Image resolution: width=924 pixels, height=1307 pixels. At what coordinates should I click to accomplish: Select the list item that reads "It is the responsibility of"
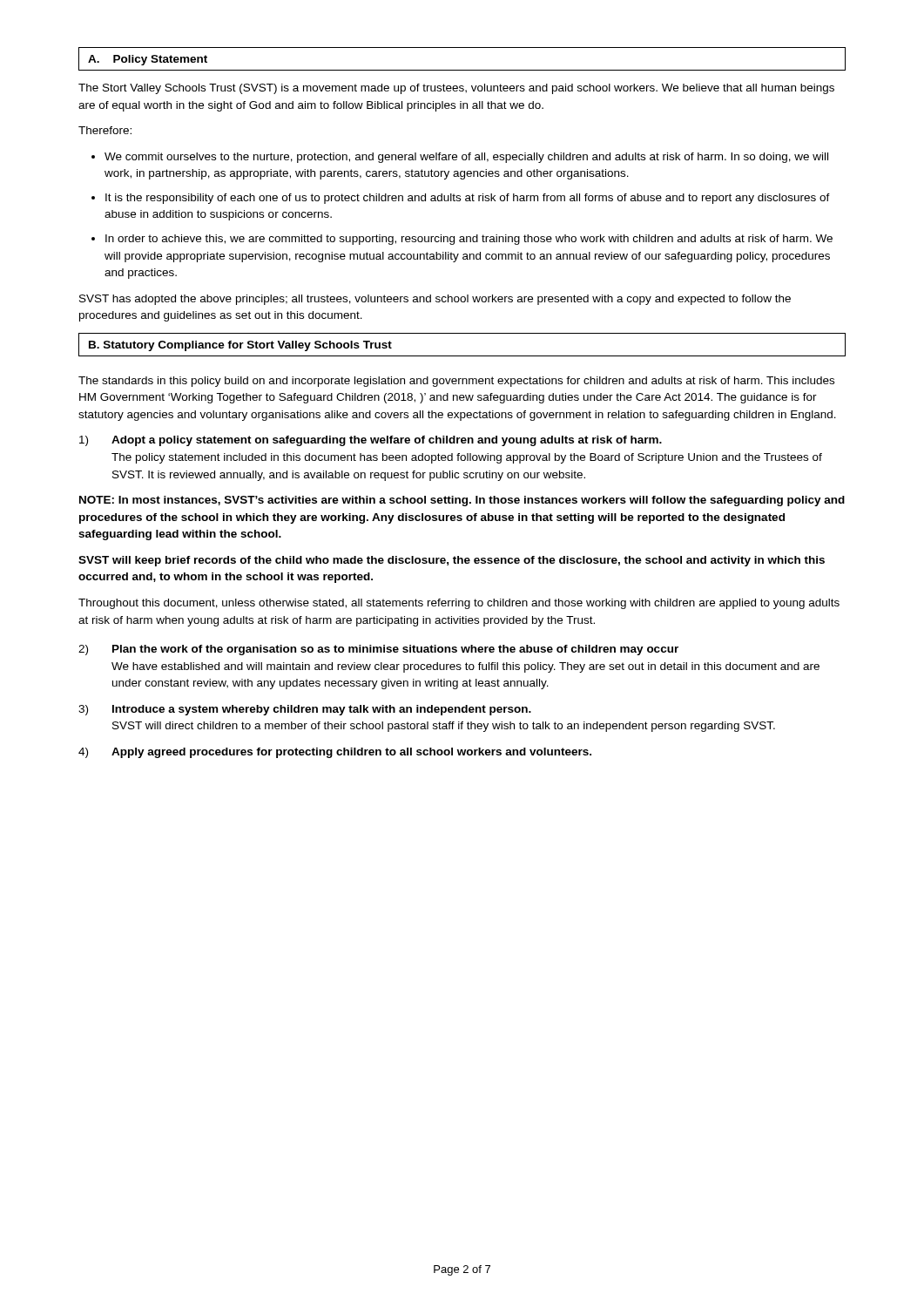pos(467,206)
